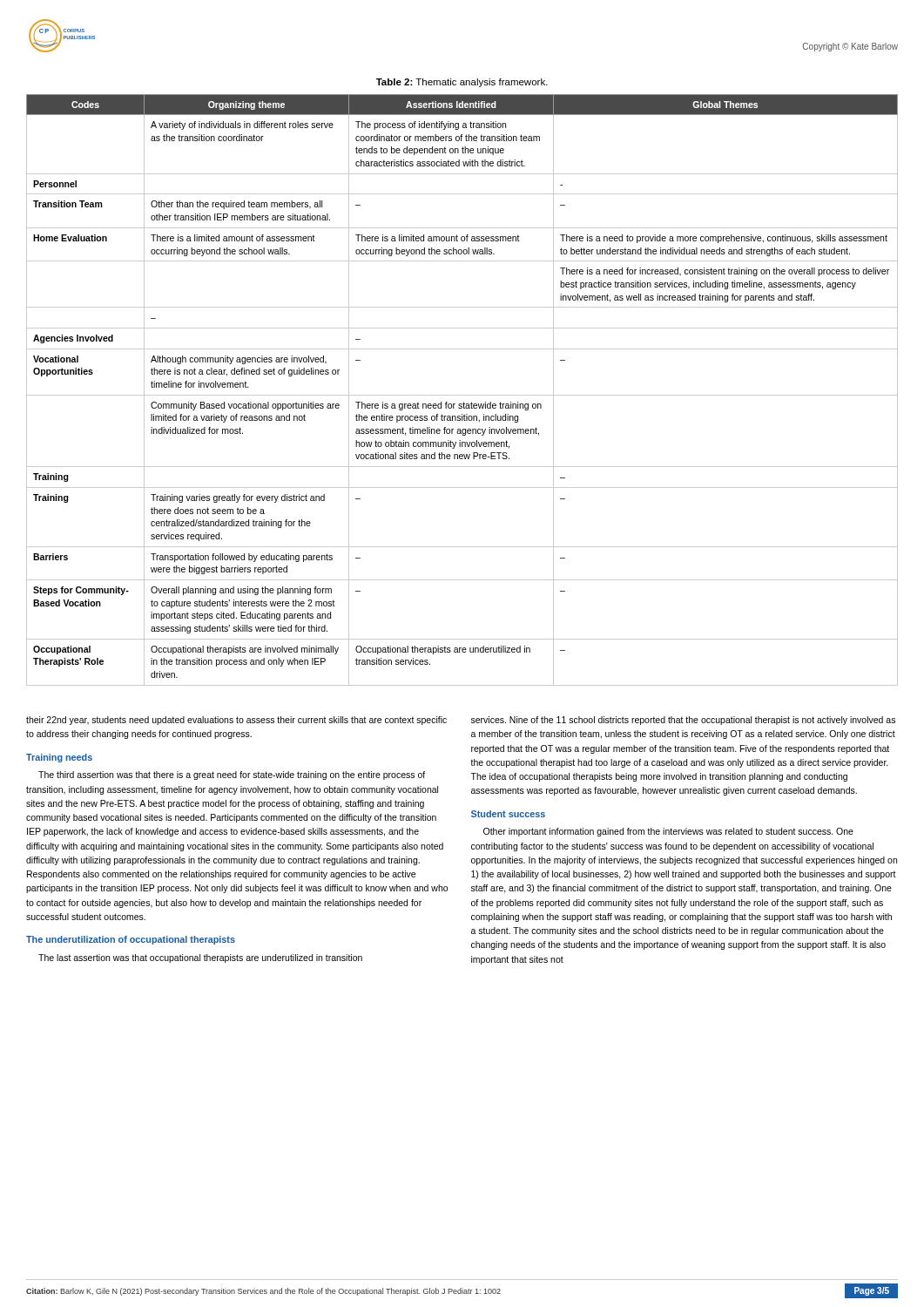This screenshot has width=924, height=1307.
Task: Navigate to the region starting "Training needs"
Action: pos(59,757)
